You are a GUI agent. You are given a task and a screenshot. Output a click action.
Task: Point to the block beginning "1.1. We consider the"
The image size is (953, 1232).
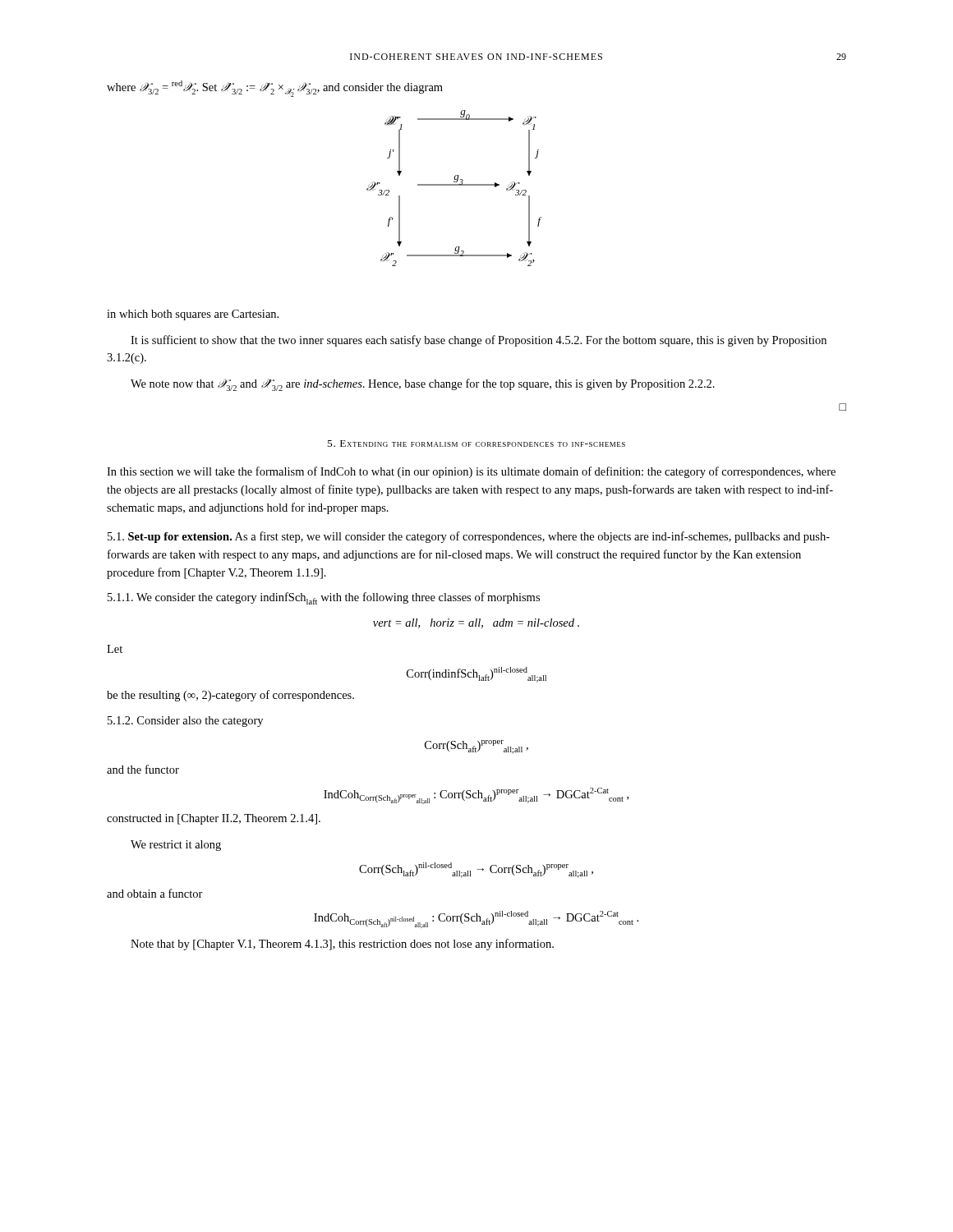324,598
